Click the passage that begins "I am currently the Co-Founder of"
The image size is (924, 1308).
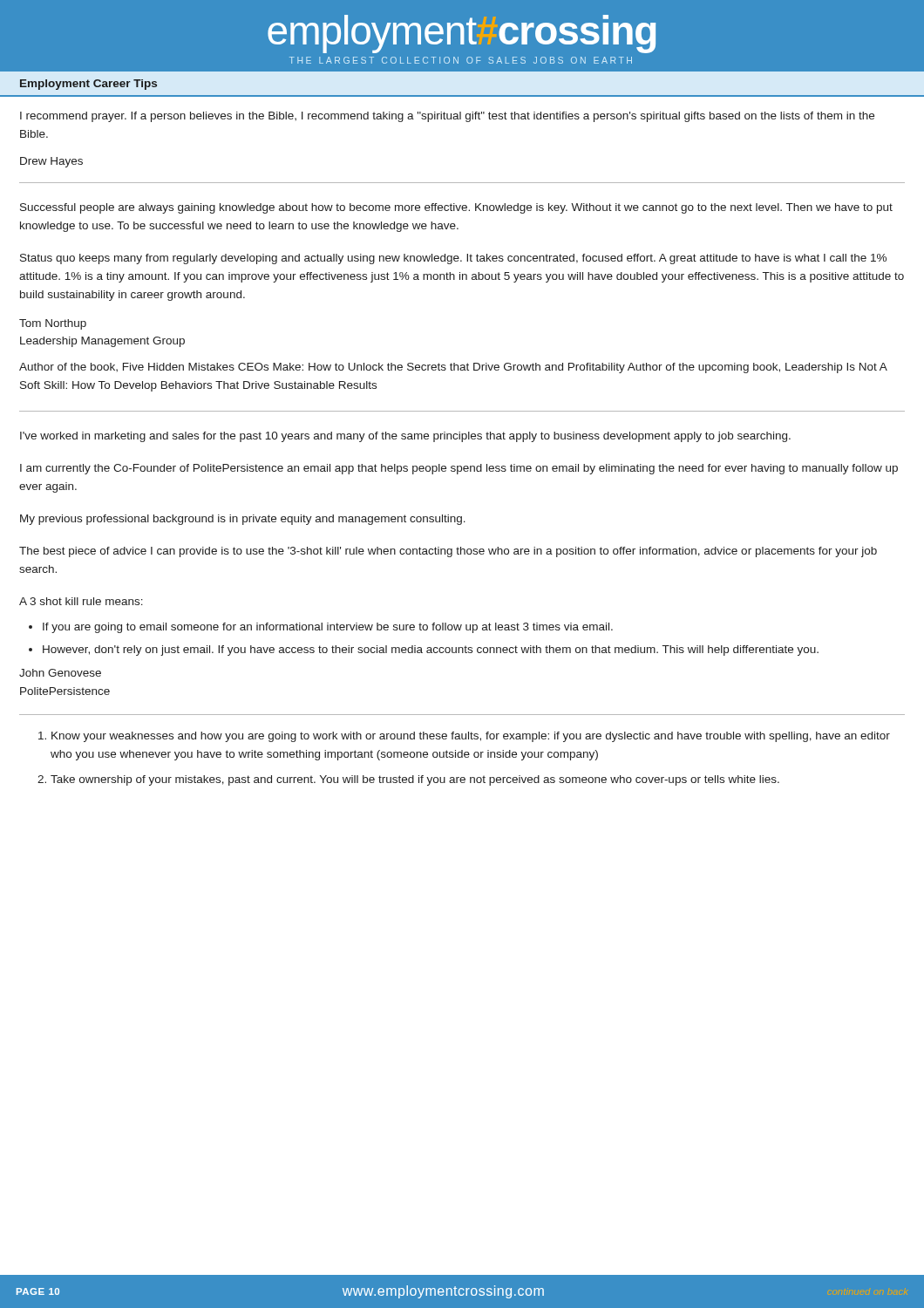(x=459, y=477)
